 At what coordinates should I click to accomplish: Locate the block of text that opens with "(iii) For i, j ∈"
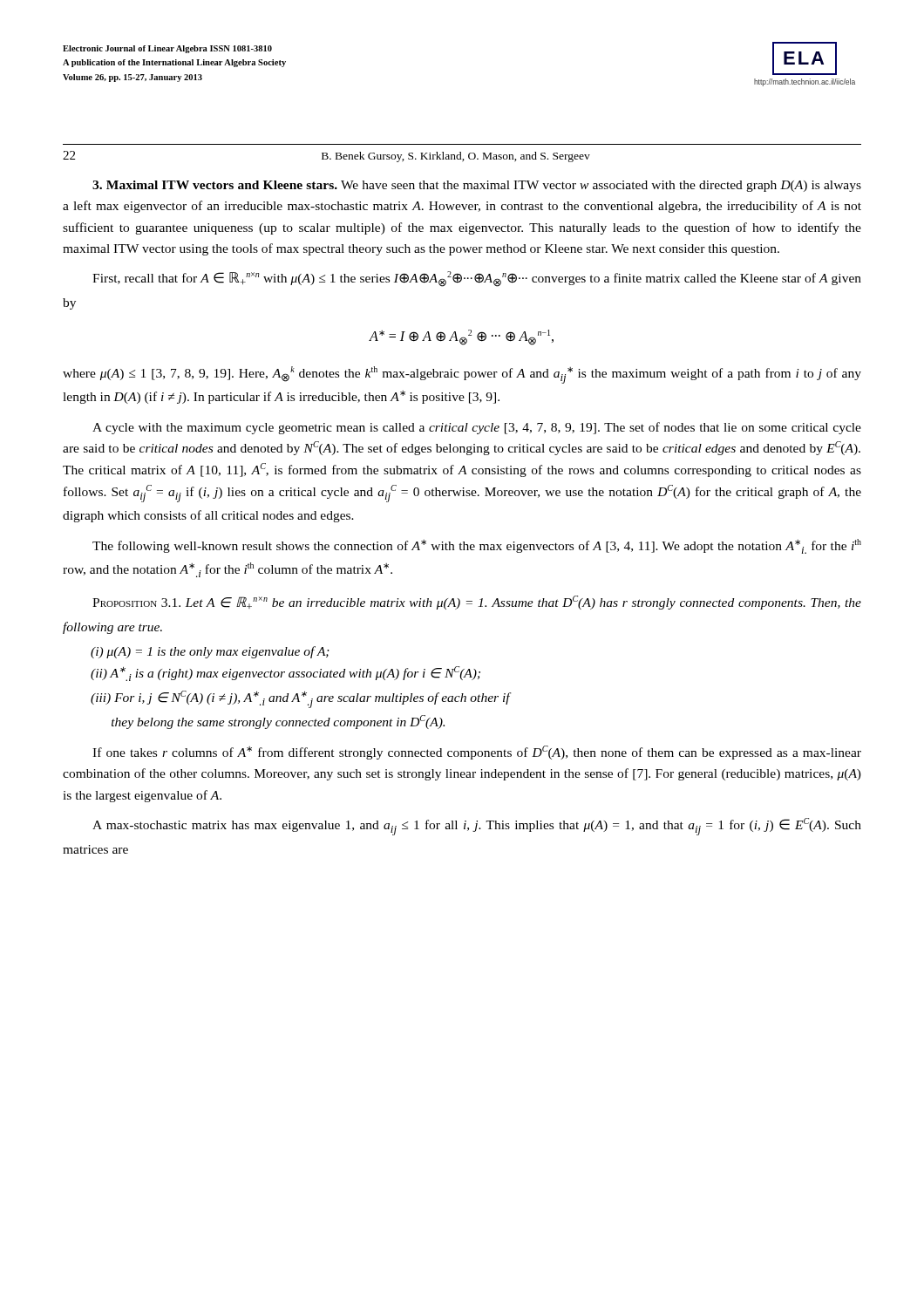click(x=300, y=709)
